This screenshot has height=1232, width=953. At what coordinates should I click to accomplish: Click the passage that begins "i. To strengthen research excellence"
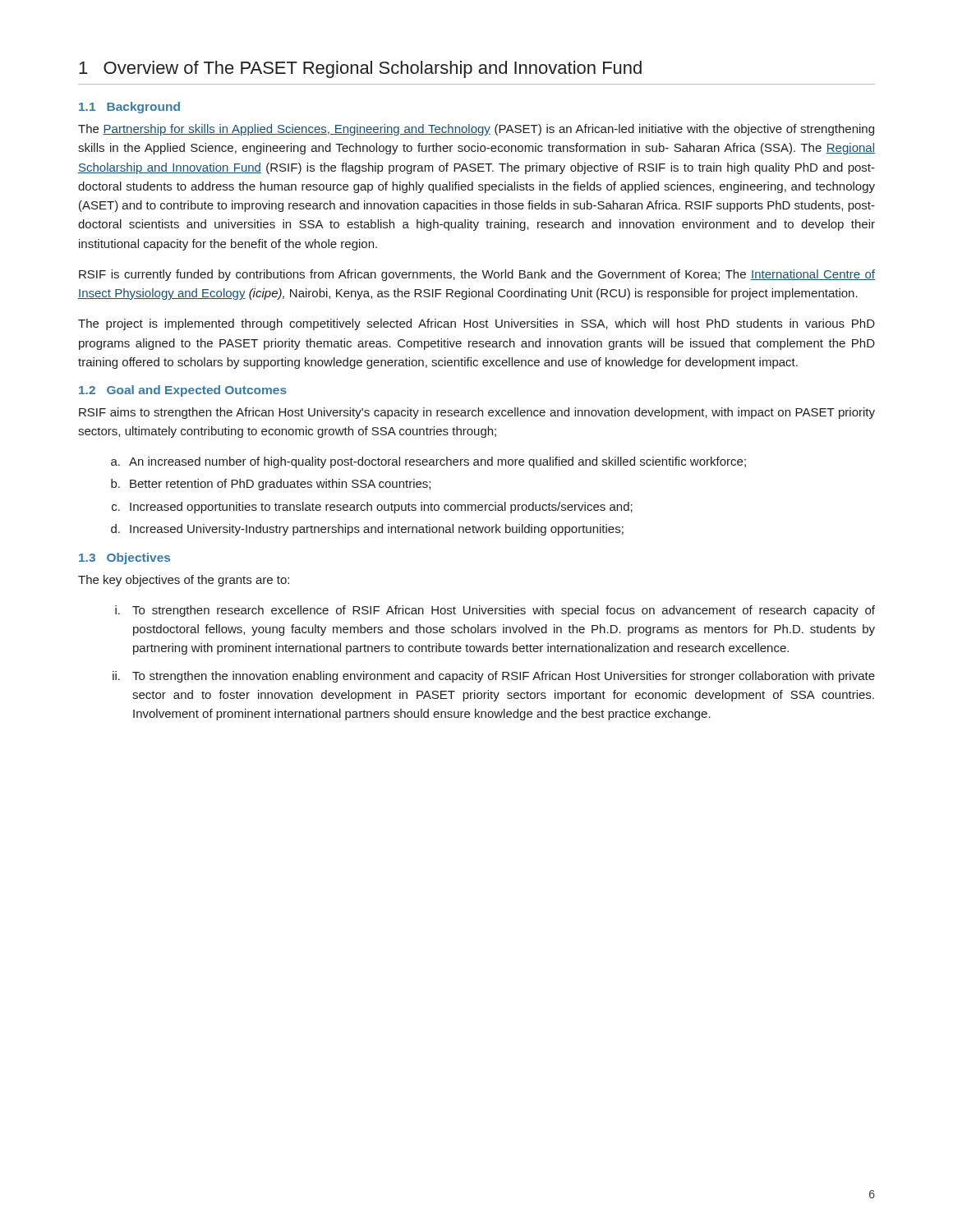(x=476, y=629)
